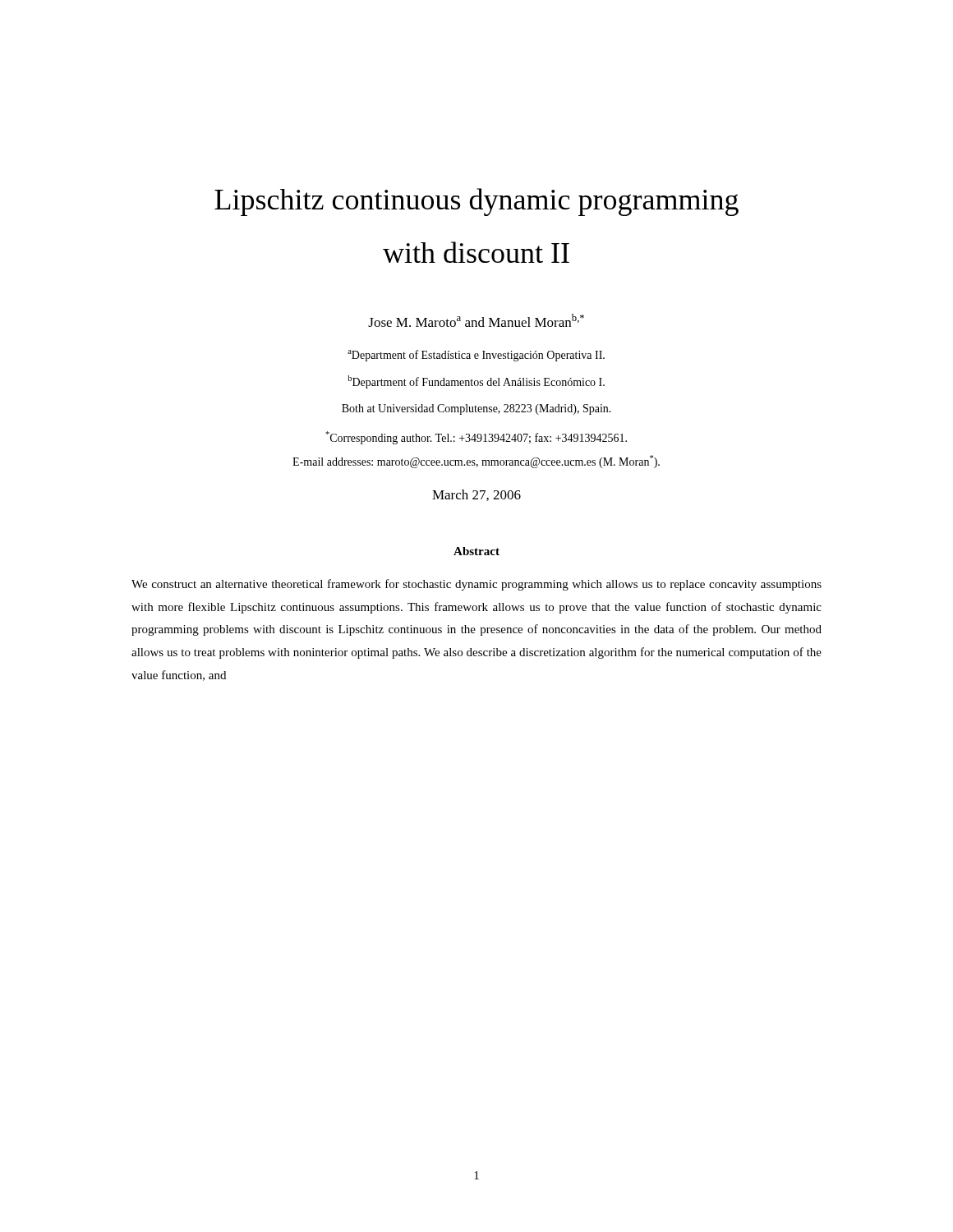The height and width of the screenshot is (1232, 953).
Task: Find the block on this page that starts "We construct an alternative"
Action: (476, 629)
